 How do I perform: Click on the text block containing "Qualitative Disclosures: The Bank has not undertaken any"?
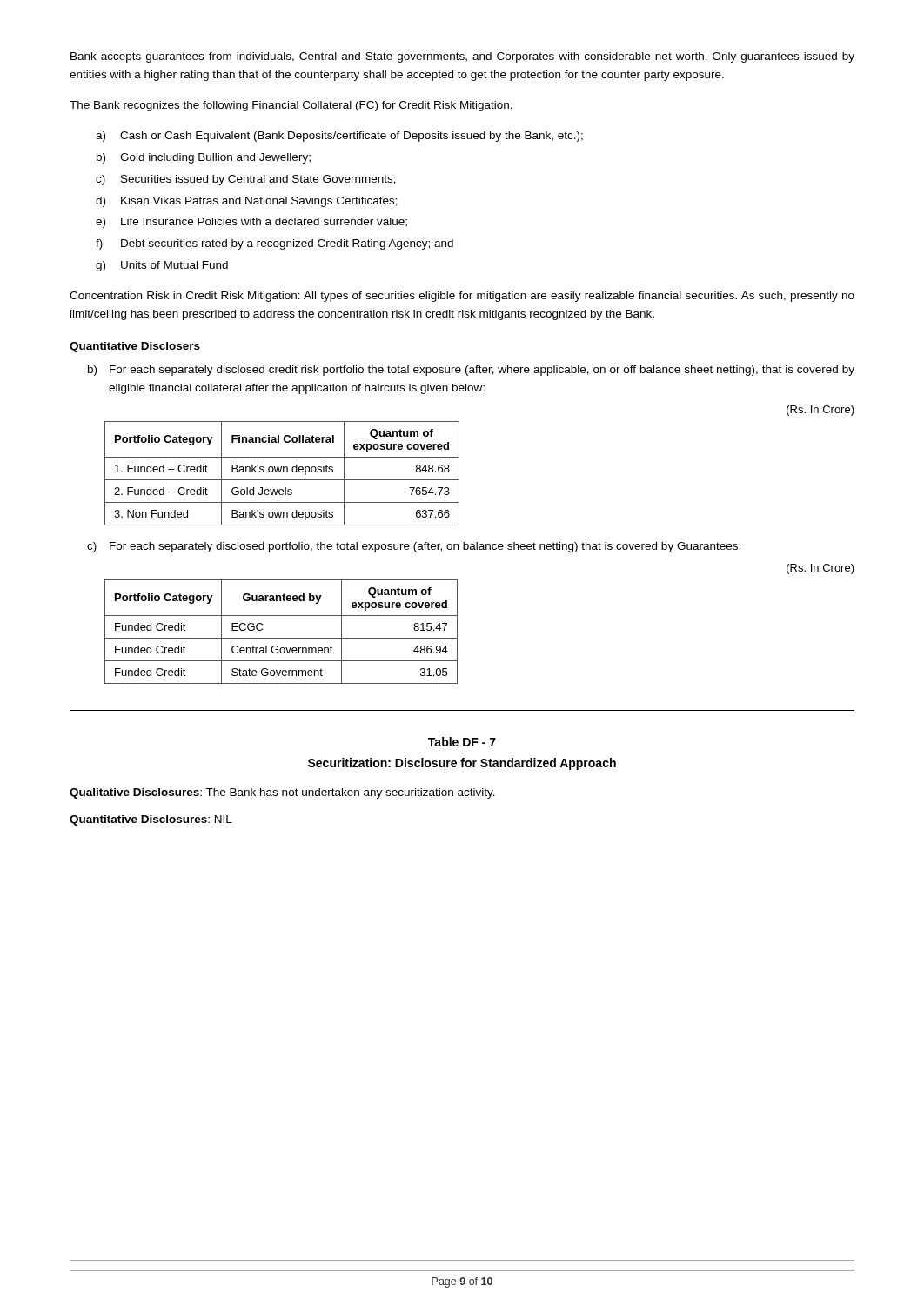point(283,792)
